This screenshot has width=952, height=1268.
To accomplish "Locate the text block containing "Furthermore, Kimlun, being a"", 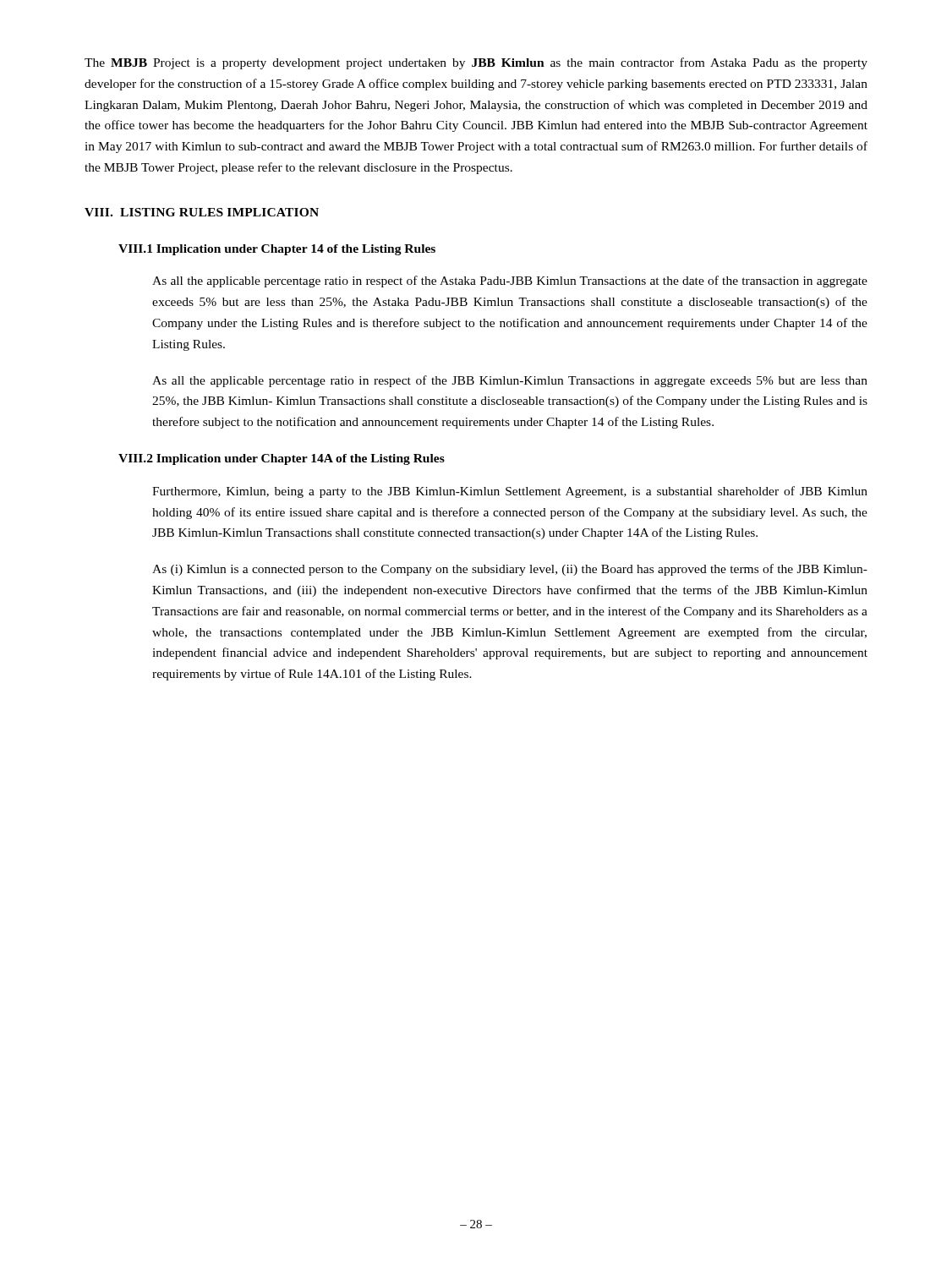I will click(510, 512).
